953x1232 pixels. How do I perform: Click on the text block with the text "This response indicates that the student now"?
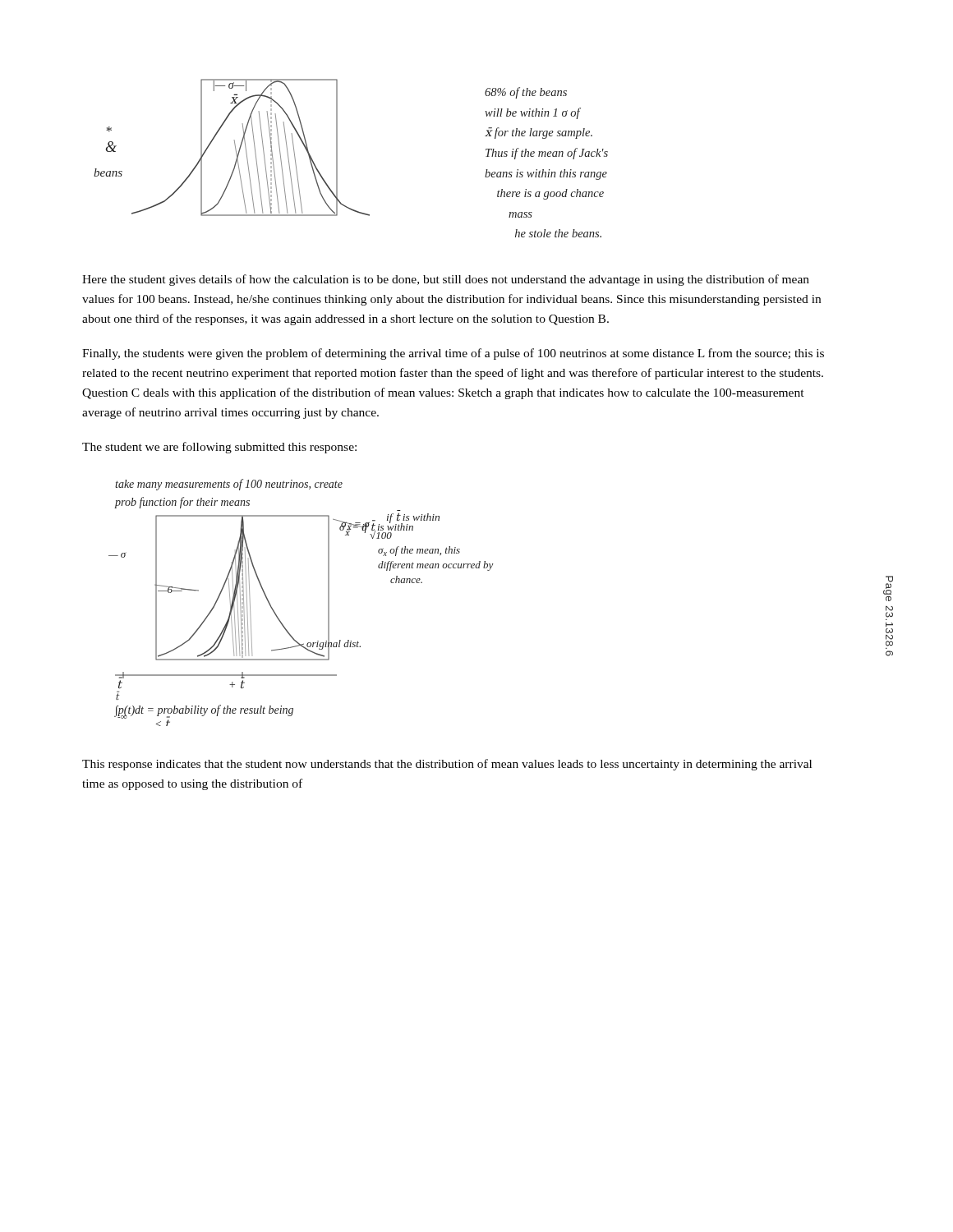[x=447, y=774]
